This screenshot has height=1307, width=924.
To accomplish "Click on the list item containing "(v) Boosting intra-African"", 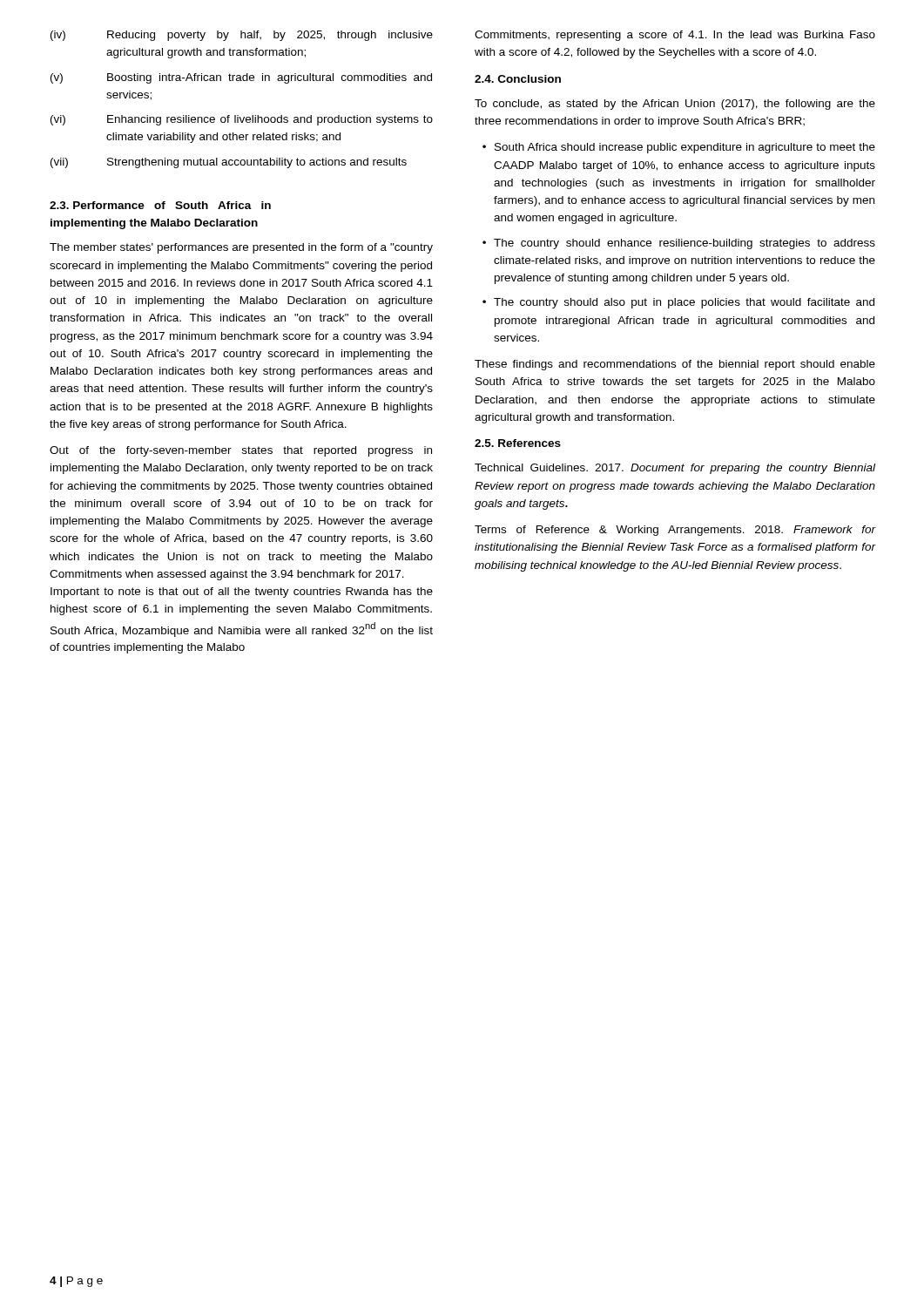I will click(241, 86).
